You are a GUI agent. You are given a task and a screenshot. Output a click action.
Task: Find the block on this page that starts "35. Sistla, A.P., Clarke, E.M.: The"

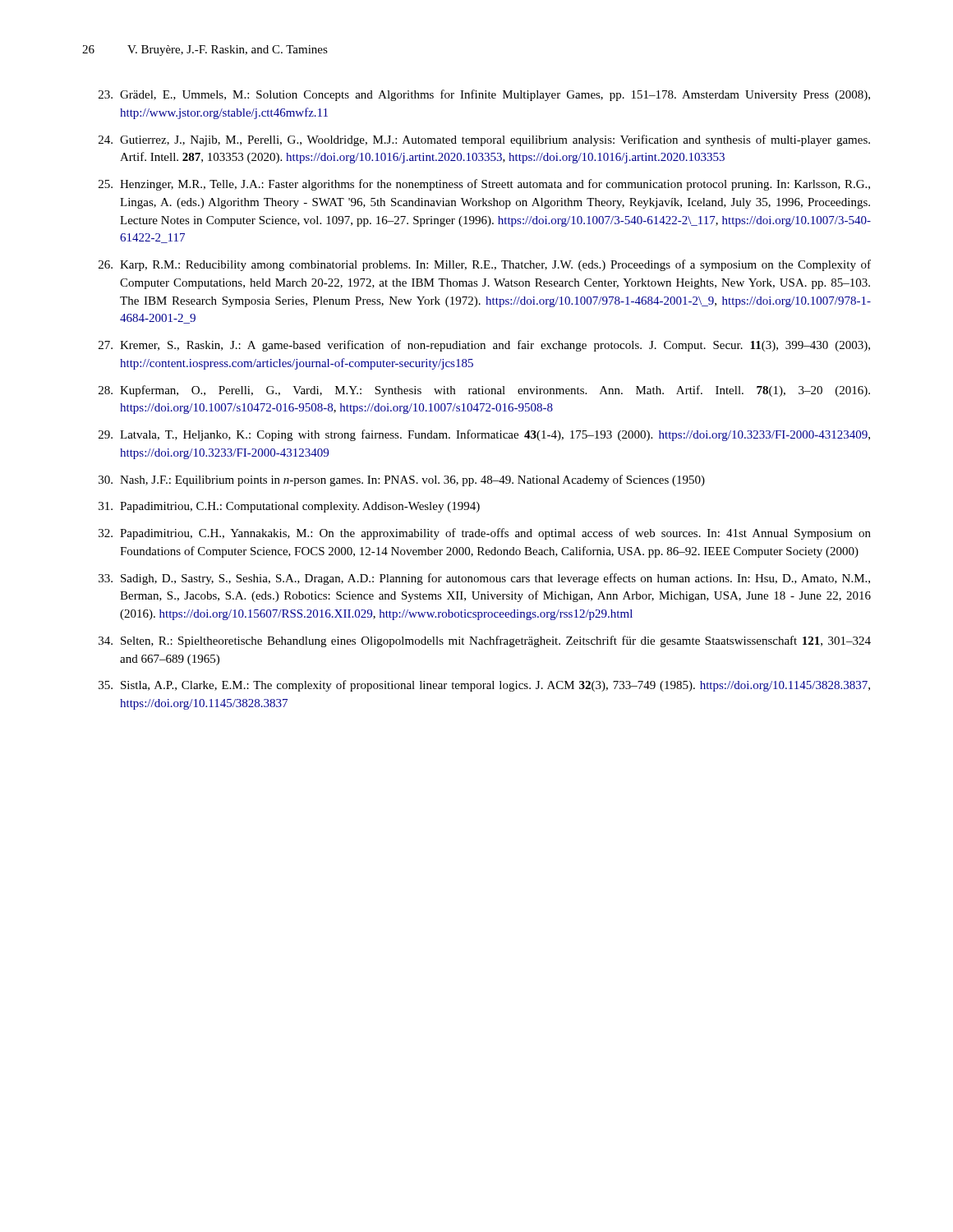coord(476,695)
